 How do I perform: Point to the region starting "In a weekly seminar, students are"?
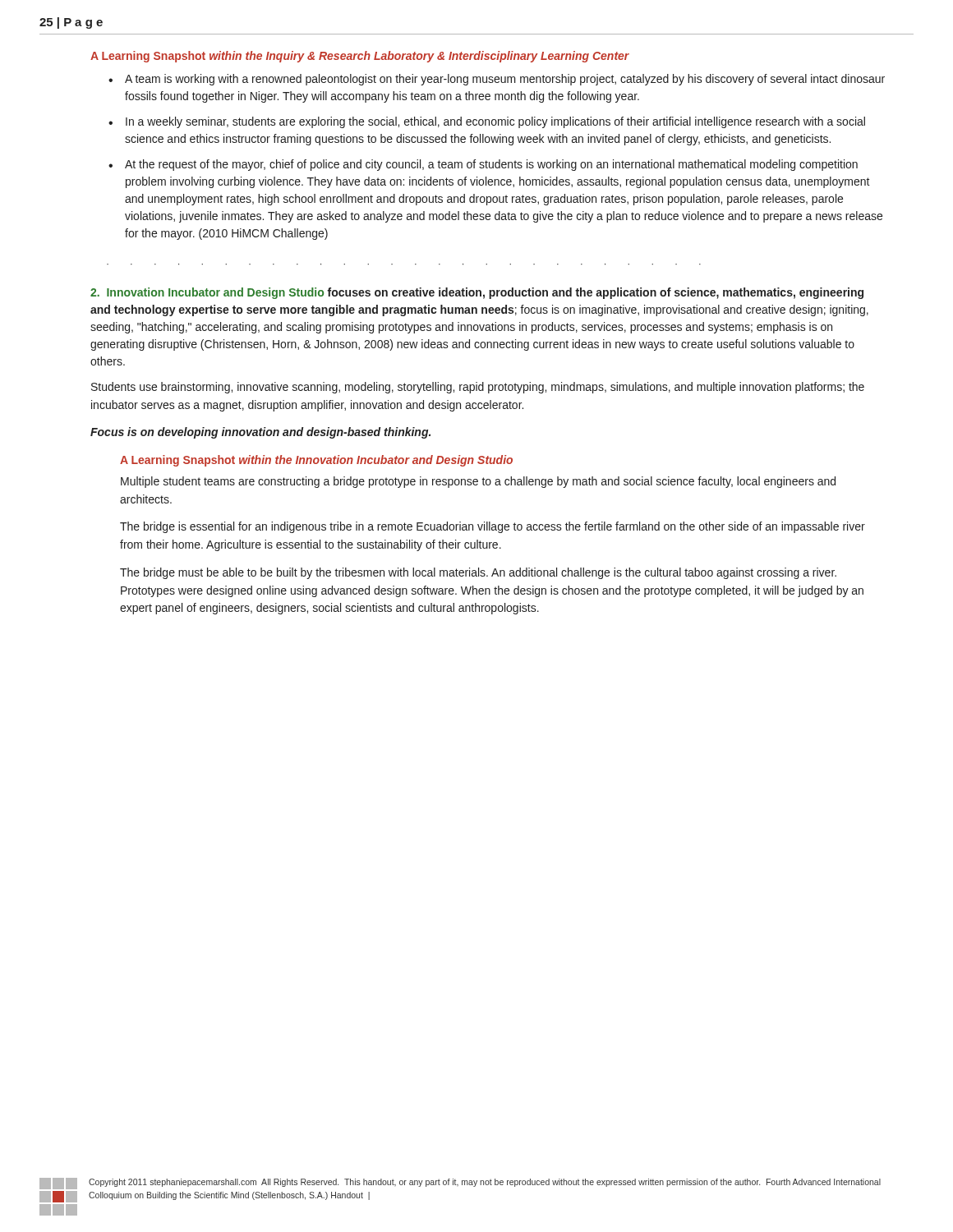(495, 130)
